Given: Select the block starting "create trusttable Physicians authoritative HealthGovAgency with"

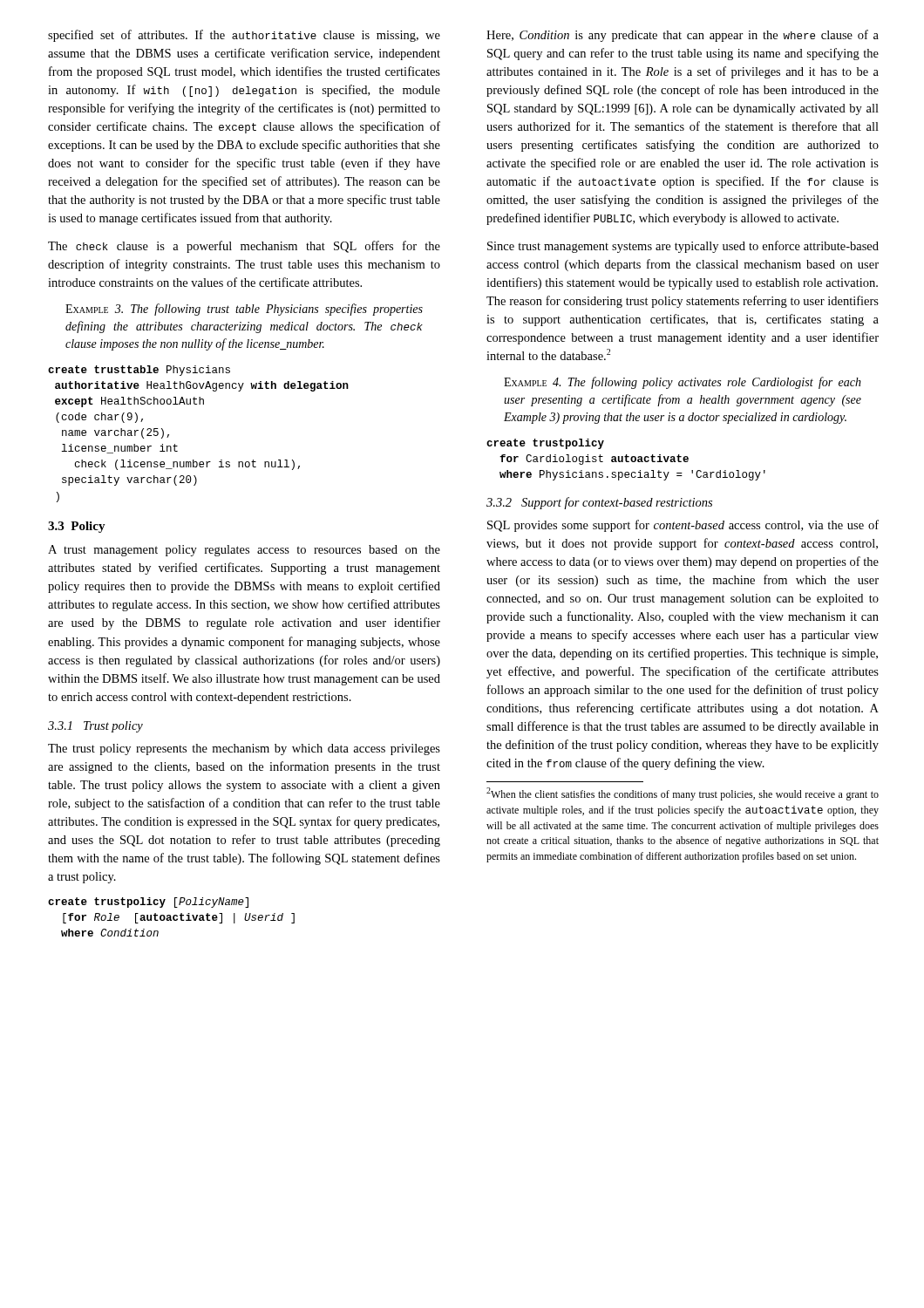Looking at the screenshot, I should 139,371.
